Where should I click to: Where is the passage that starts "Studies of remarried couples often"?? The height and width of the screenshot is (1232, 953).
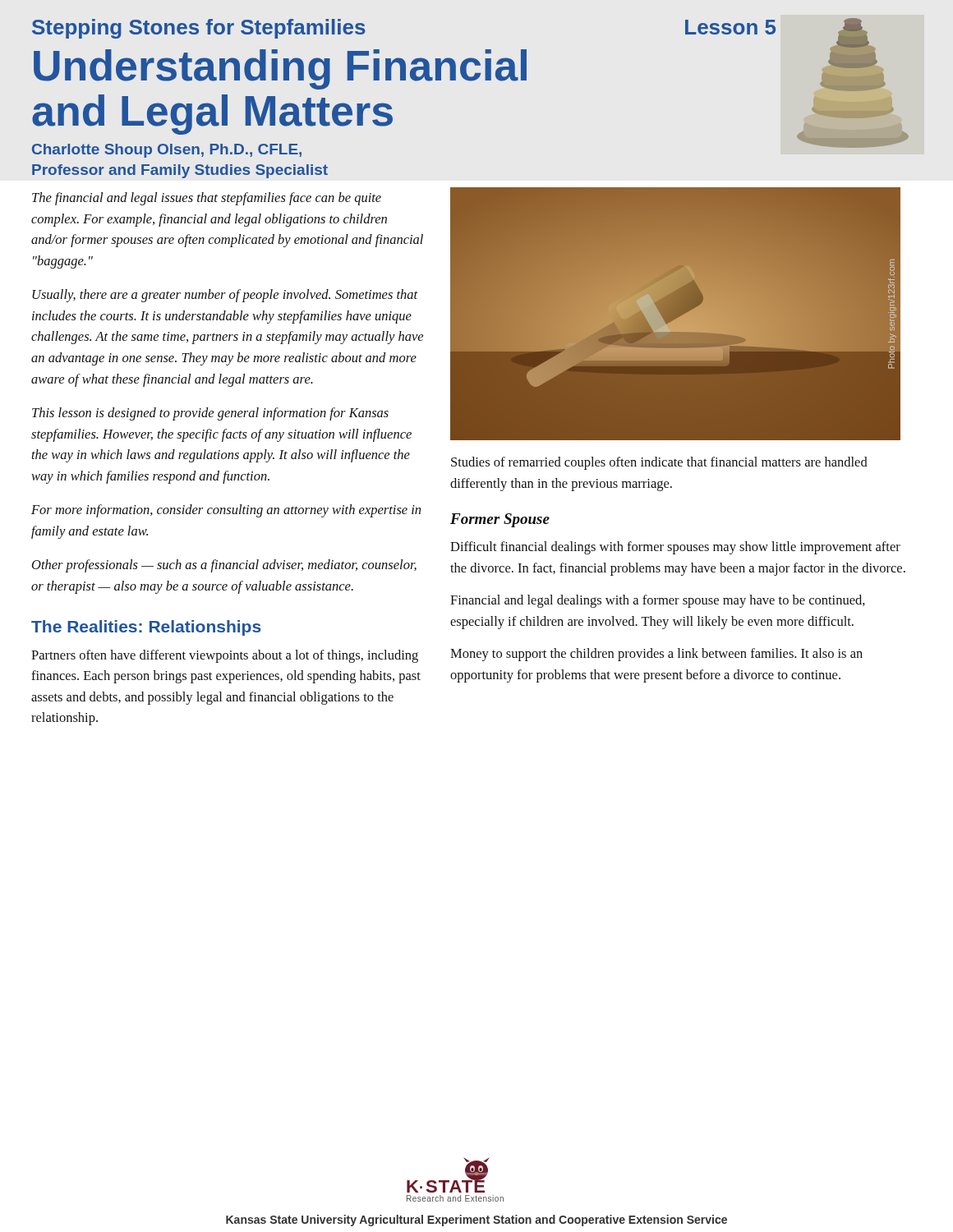click(659, 473)
